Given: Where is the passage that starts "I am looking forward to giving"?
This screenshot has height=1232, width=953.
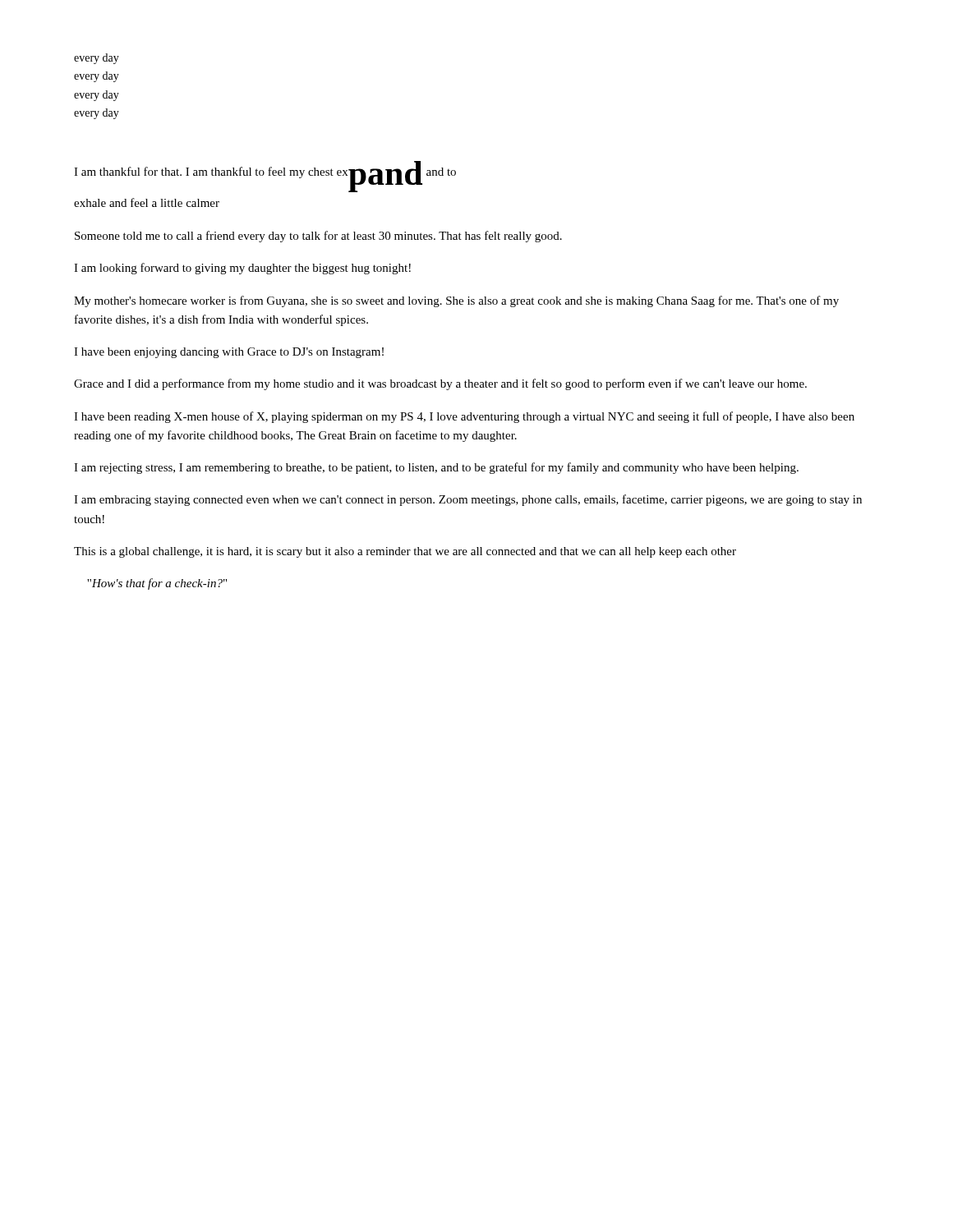Looking at the screenshot, I should (x=243, y=268).
